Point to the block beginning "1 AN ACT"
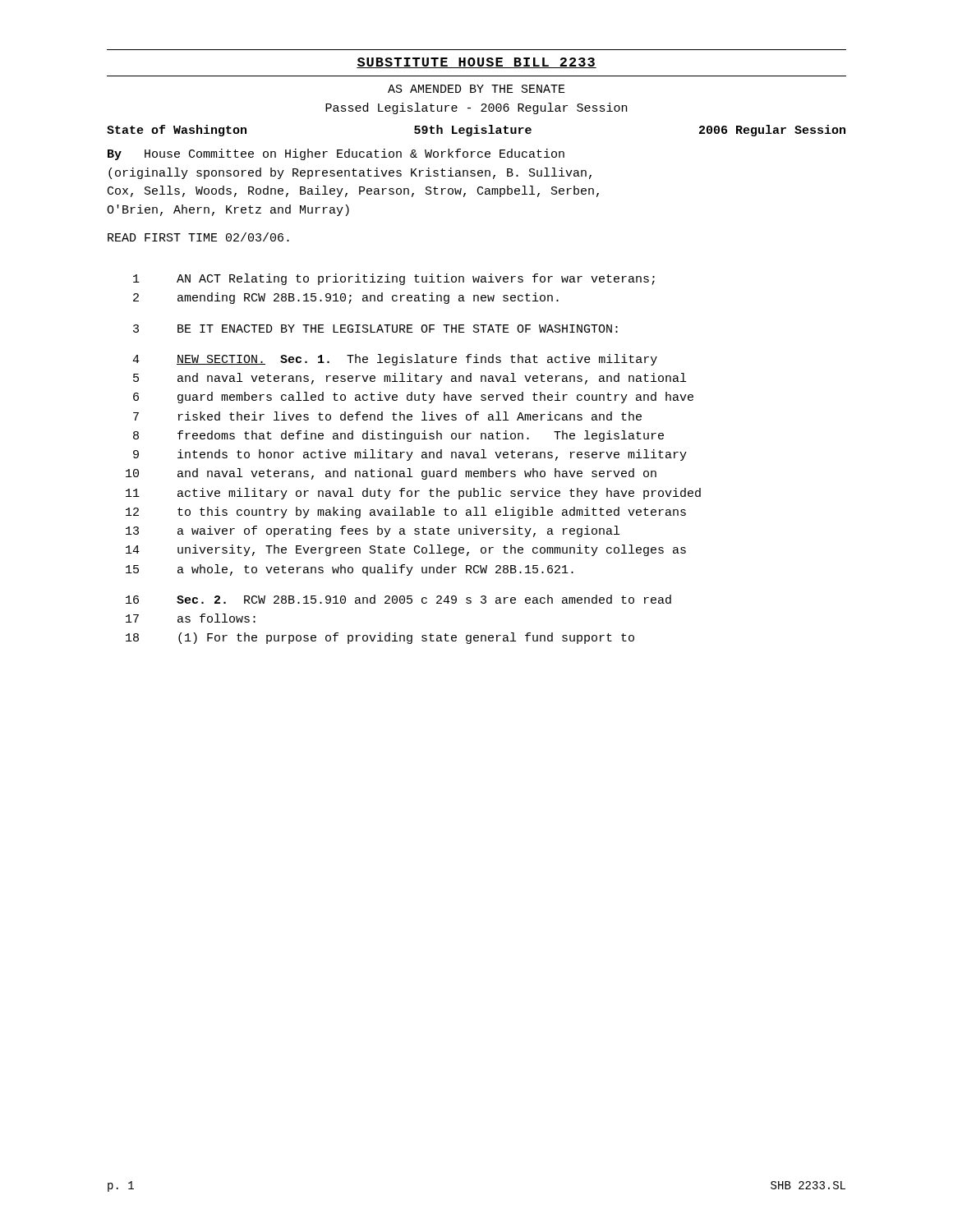Image resolution: width=953 pixels, height=1232 pixels. pyautogui.click(x=476, y=280)
